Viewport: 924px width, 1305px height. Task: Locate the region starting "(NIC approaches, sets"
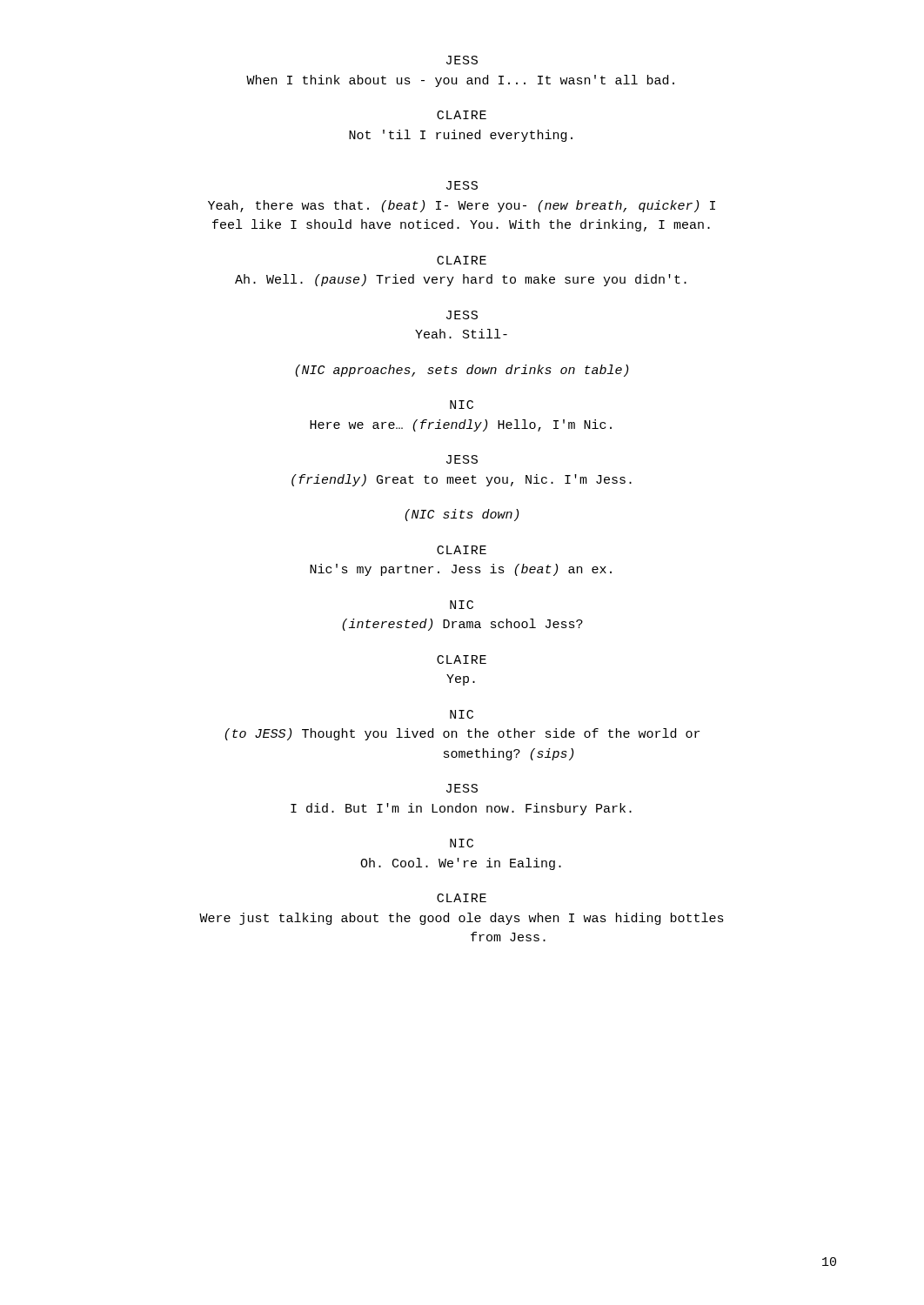point(462,371)
